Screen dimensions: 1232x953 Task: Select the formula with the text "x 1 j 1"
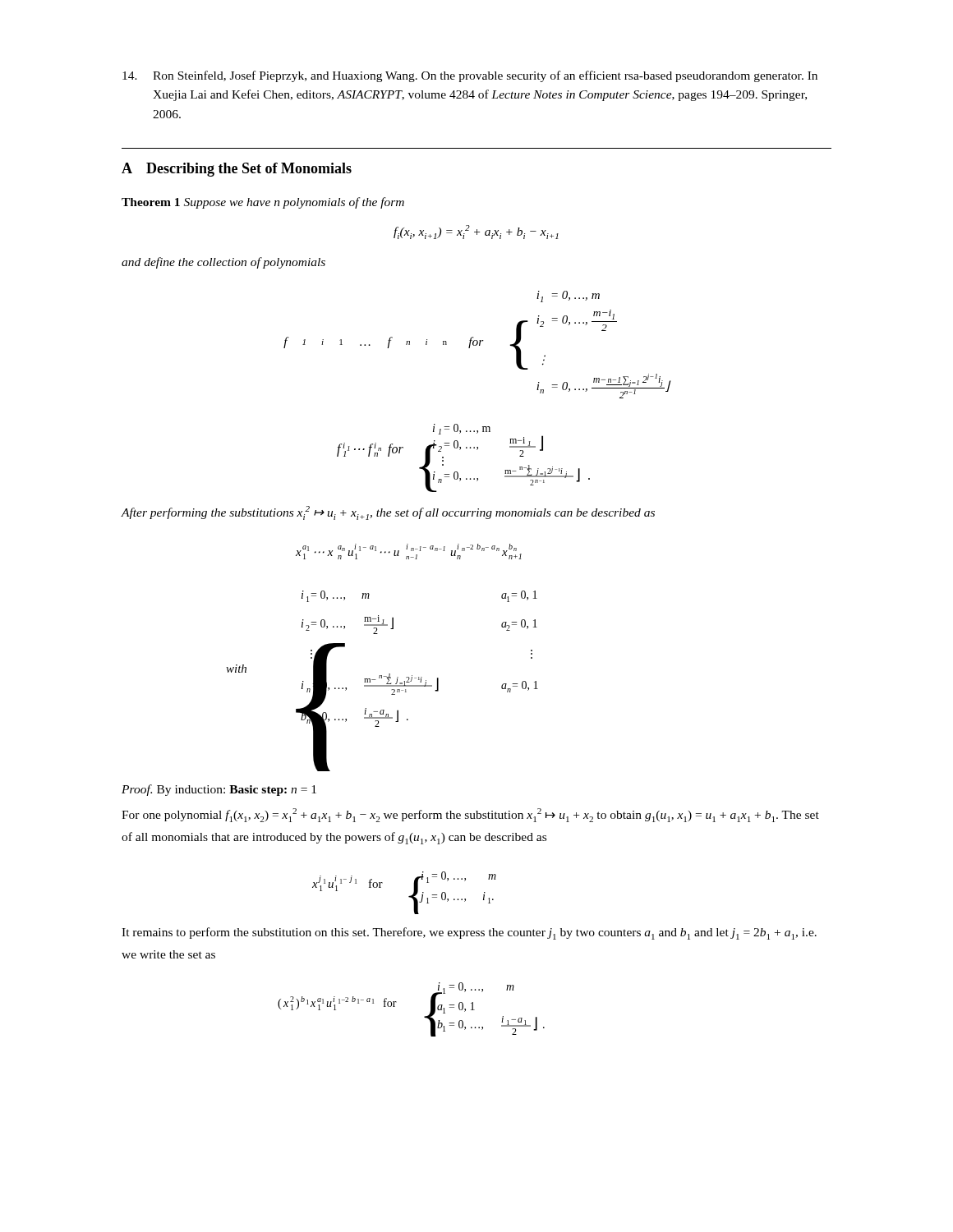(476, 886)
